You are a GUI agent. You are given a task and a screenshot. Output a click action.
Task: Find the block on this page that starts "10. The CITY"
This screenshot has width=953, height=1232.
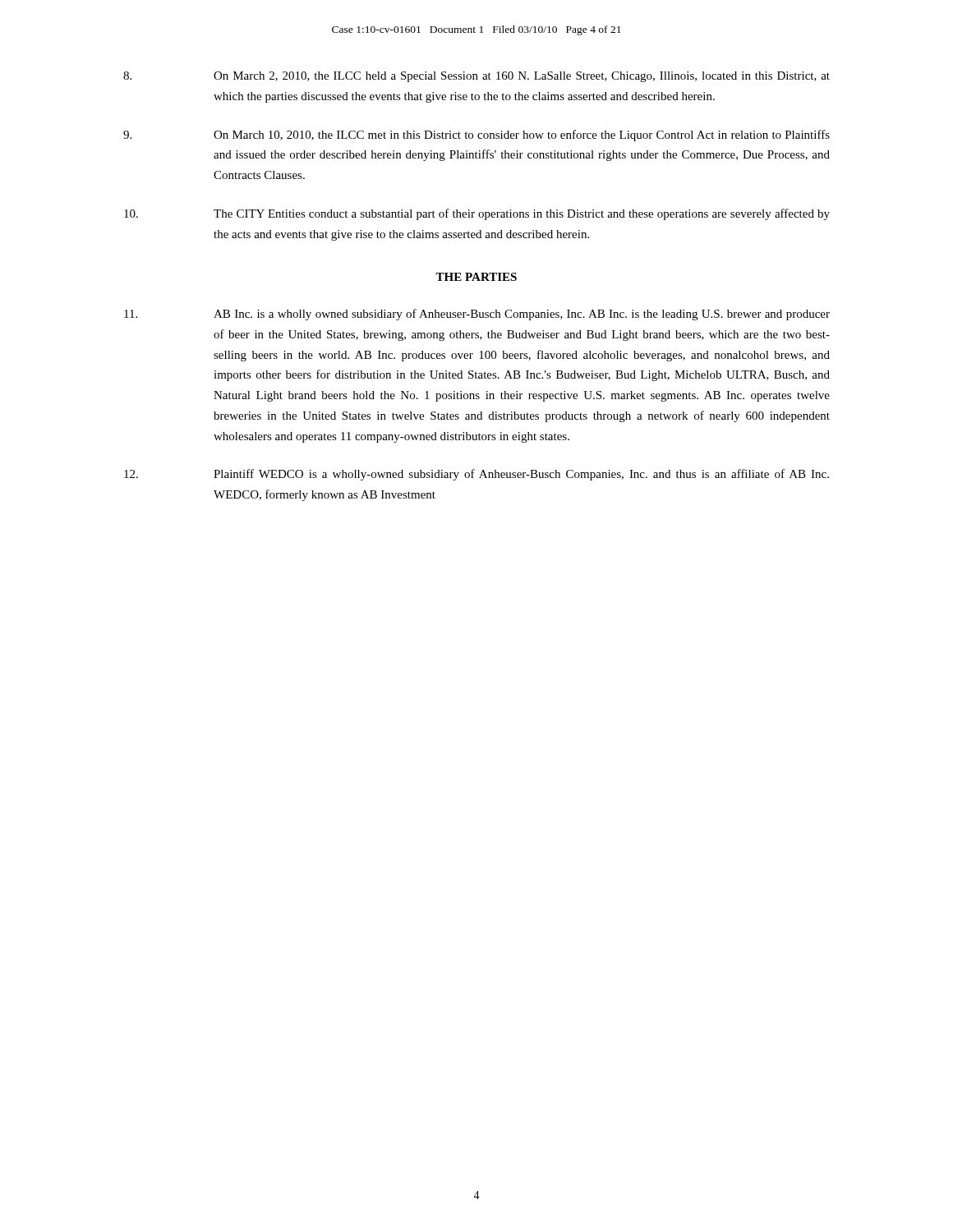click(x=476, y=224)
